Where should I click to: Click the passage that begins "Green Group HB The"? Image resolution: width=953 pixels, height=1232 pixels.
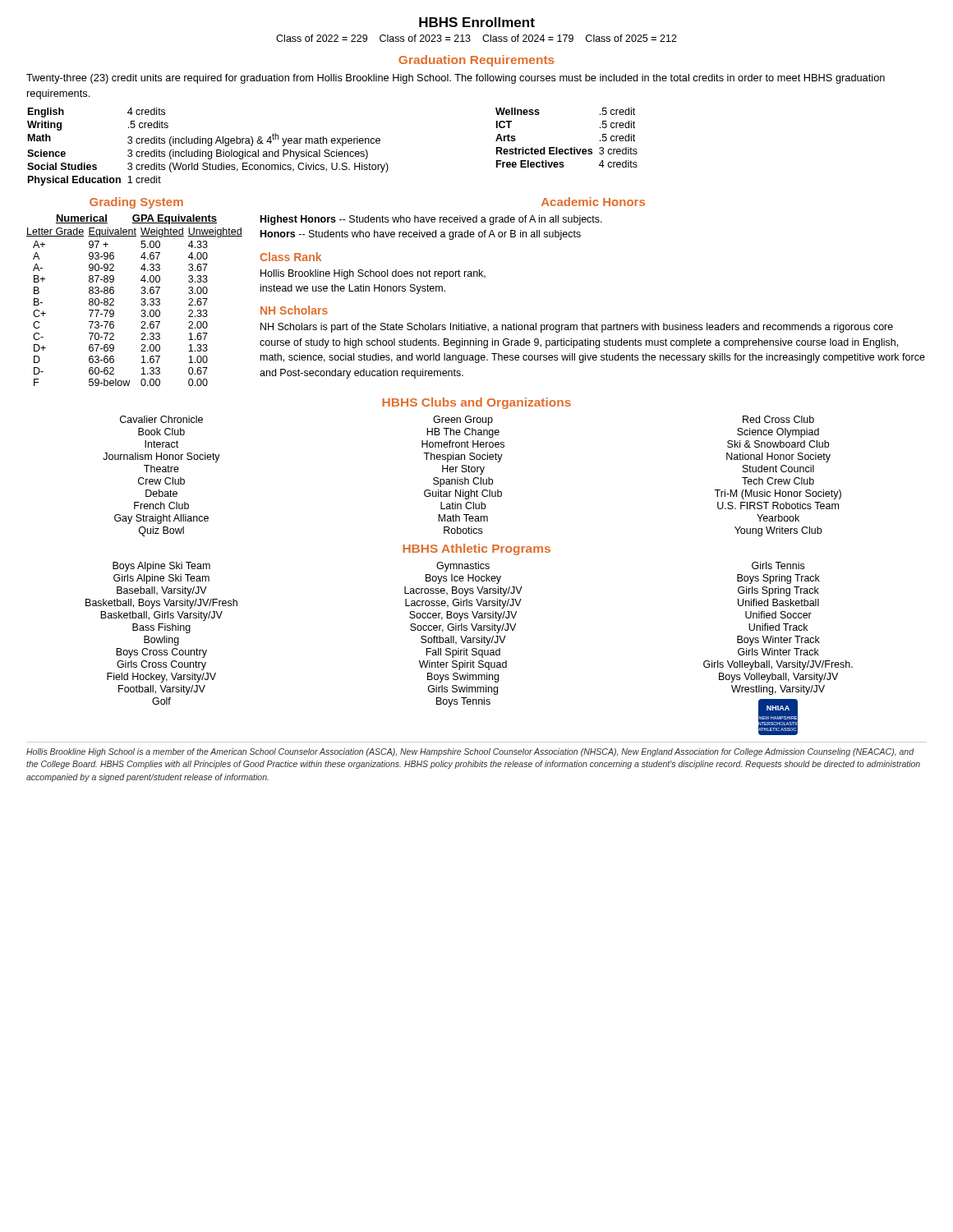click(463, 475)
